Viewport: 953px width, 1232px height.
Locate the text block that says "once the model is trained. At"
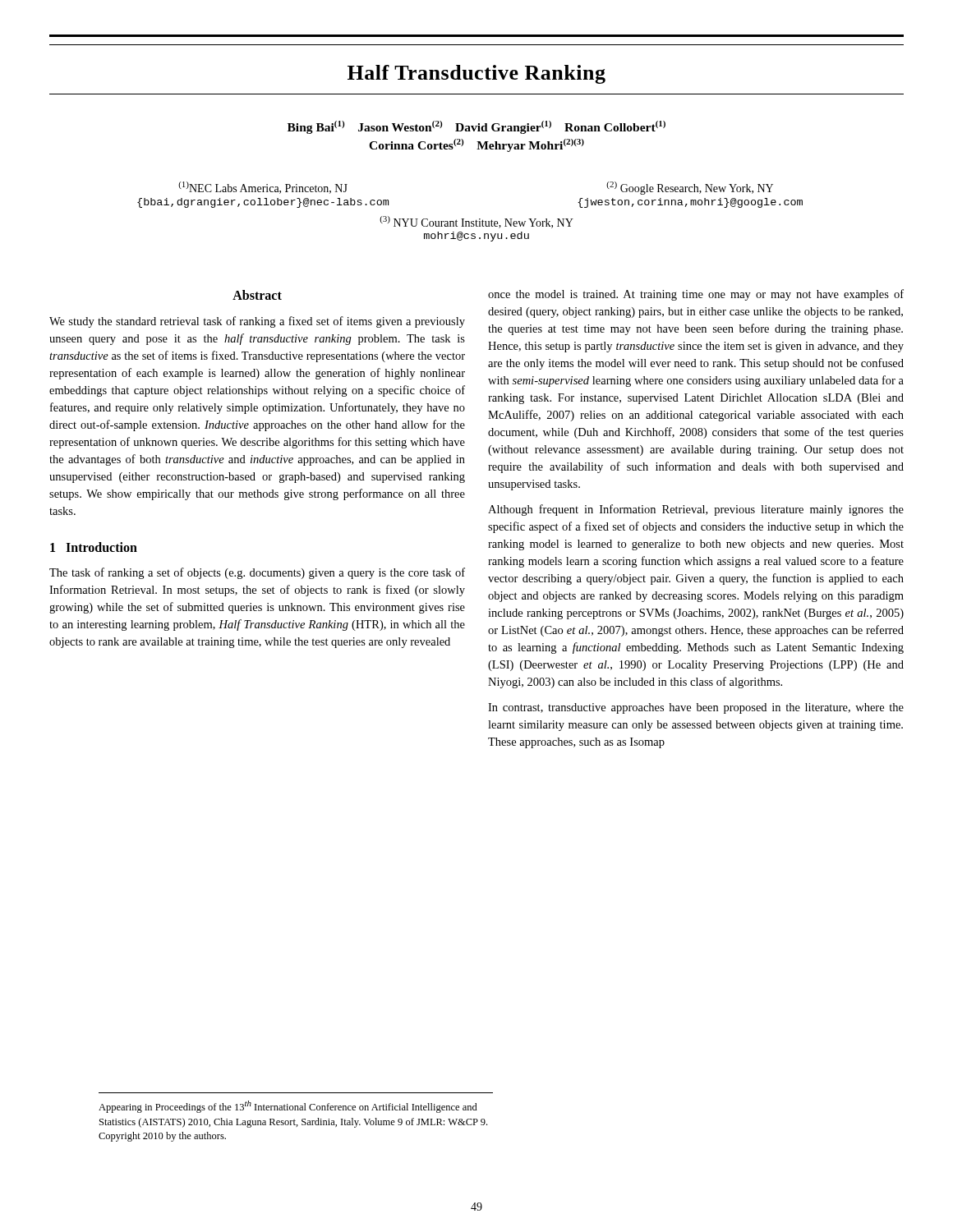coord(696,389)
